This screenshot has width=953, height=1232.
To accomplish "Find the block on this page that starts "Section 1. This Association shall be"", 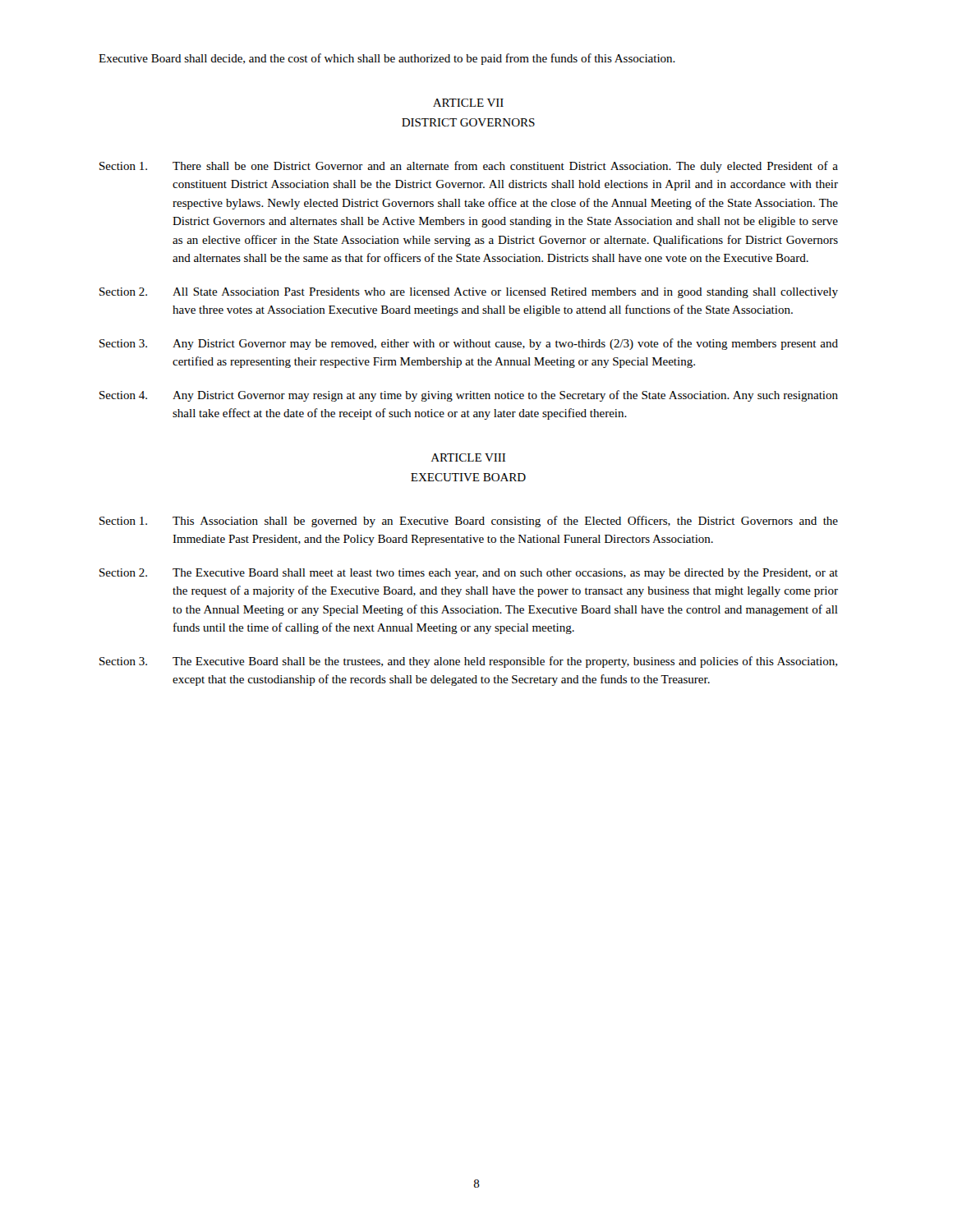I will click(468, 530).
